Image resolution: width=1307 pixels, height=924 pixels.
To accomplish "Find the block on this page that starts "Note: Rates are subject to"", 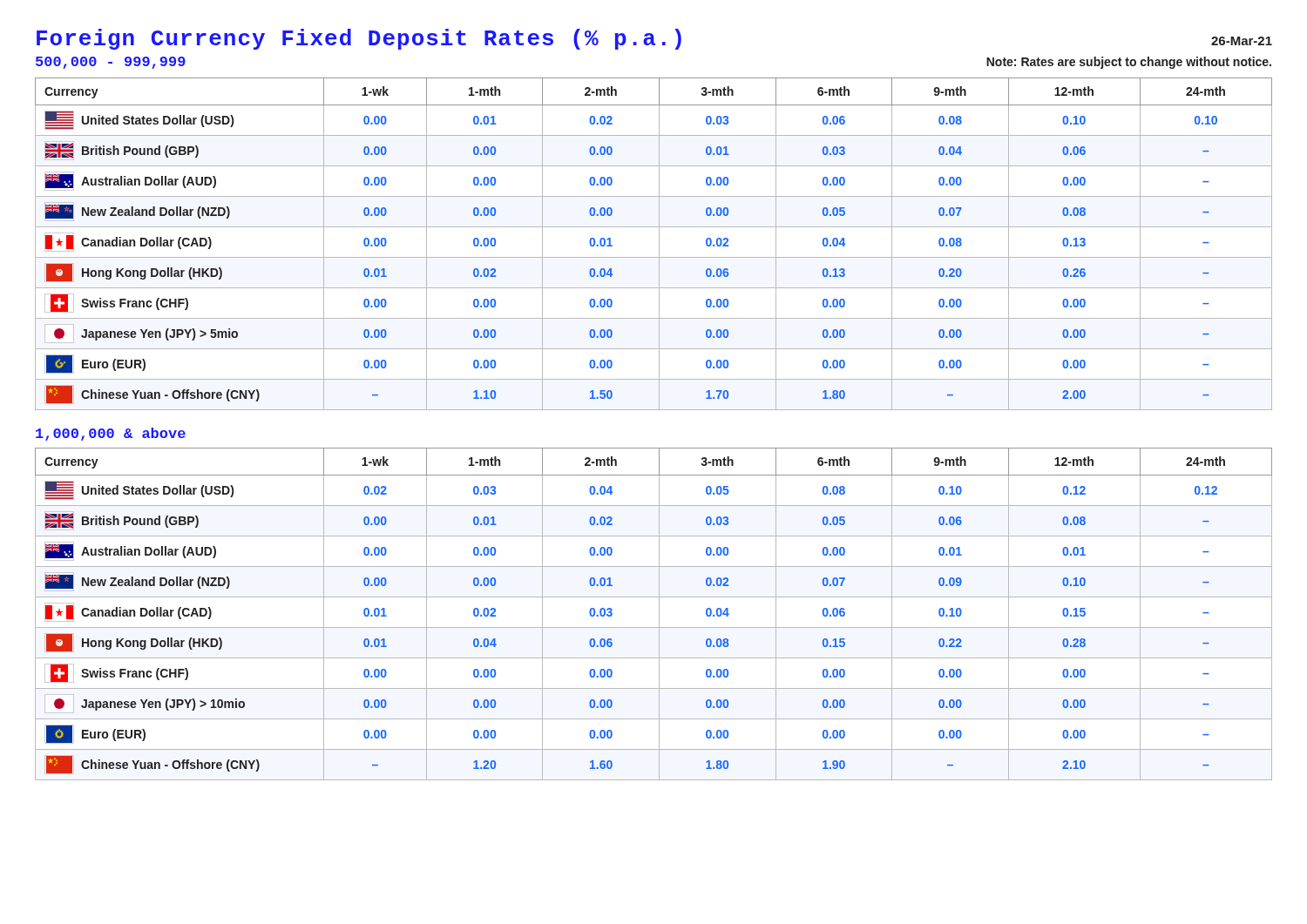I will [x=1129, y=62].
